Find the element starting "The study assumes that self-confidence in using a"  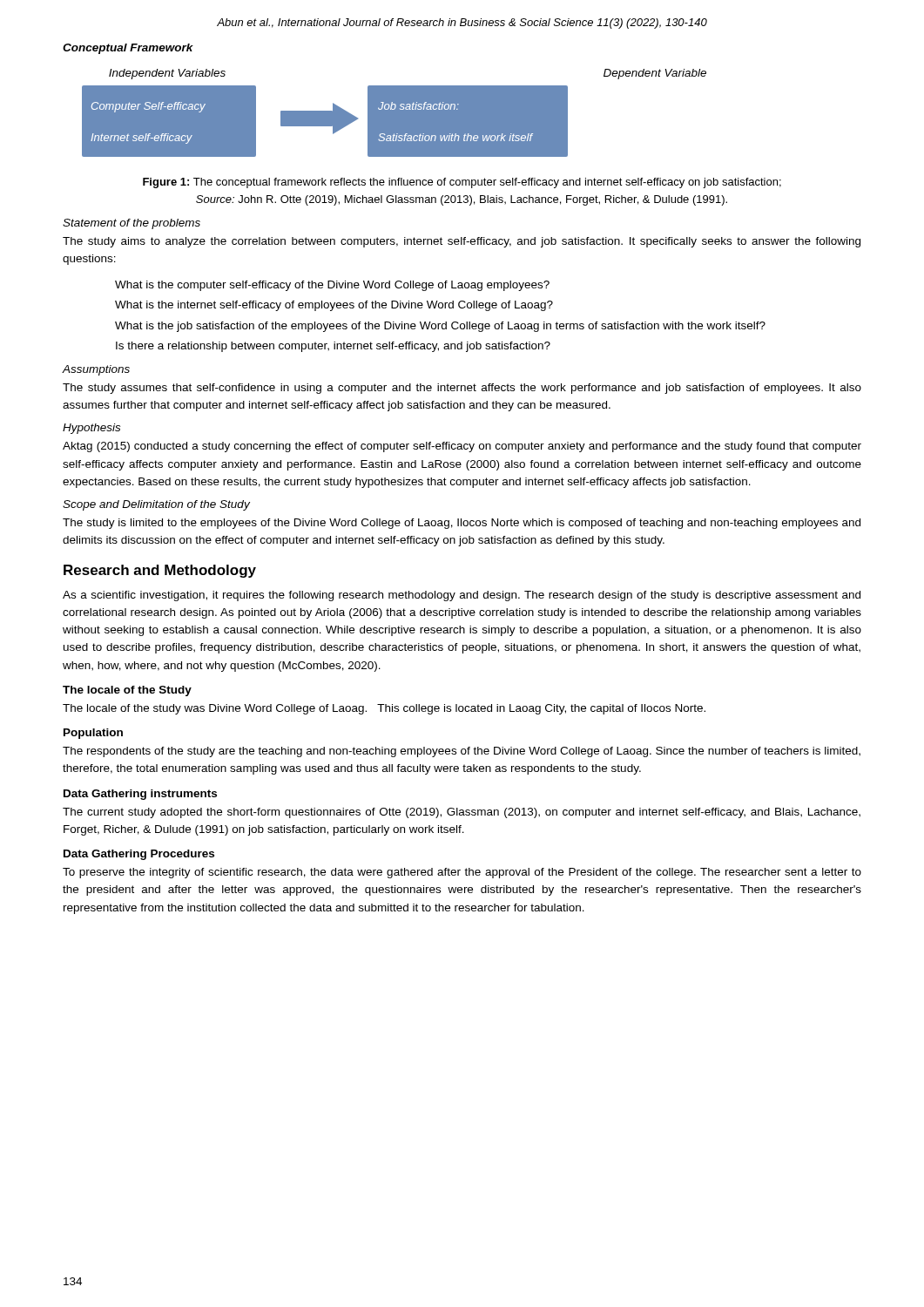462,397
